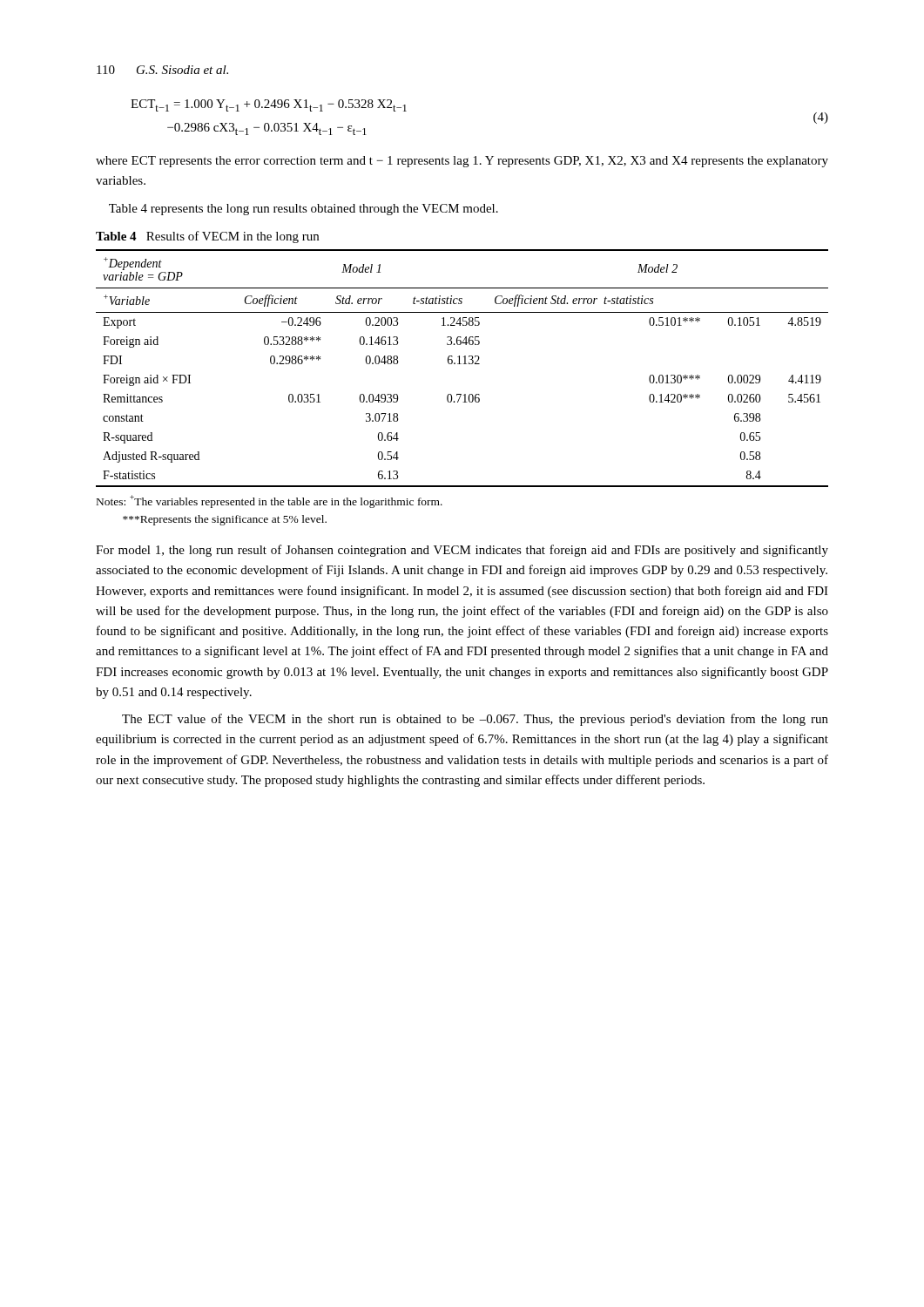This screenshot has width=924, height=1307.
Task: Find the text starting "ECTt−1 = 1.000 Yt−1 +"
Action: click(x=277, y=123)
